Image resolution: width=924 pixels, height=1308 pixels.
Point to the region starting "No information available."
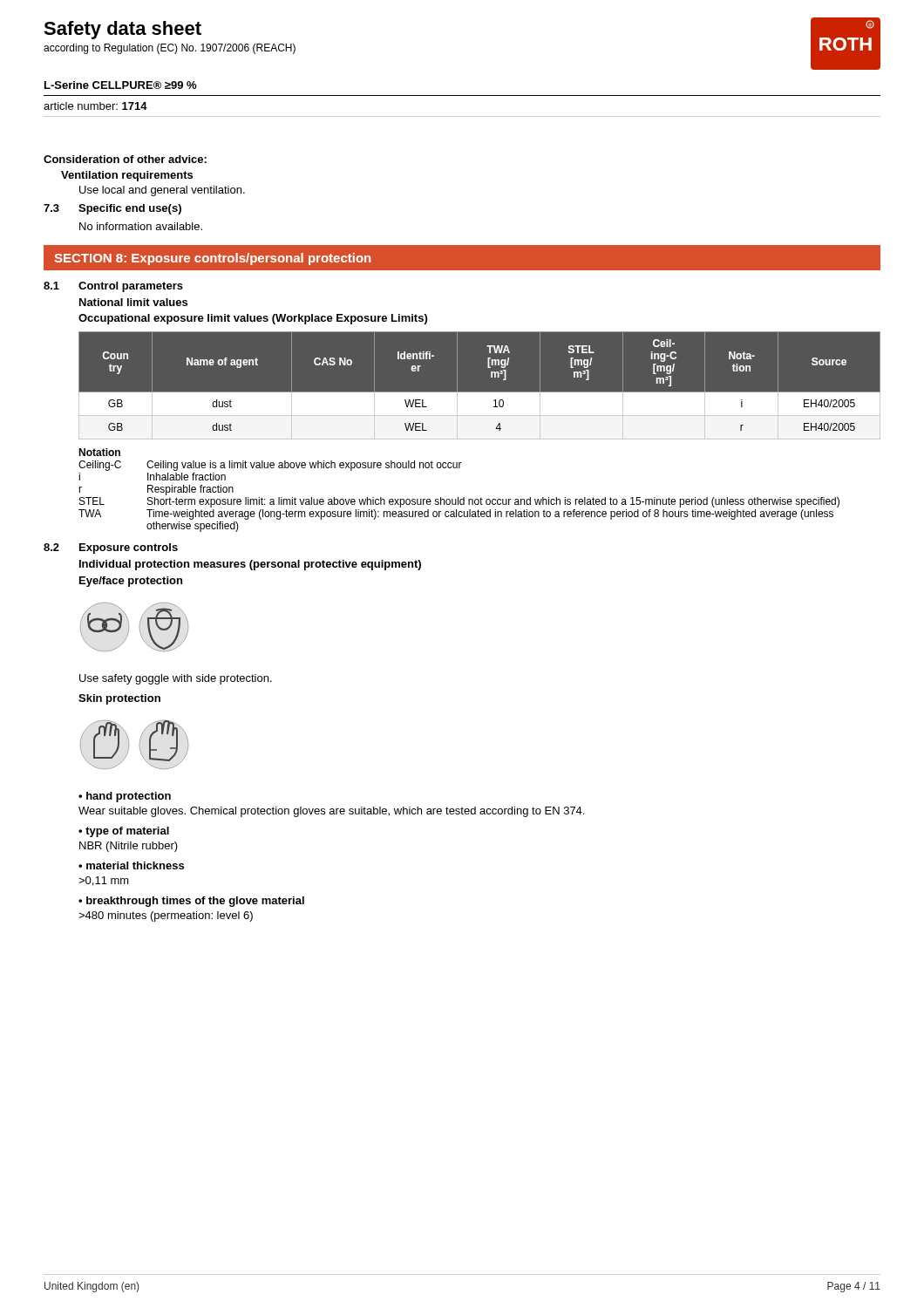141,226
